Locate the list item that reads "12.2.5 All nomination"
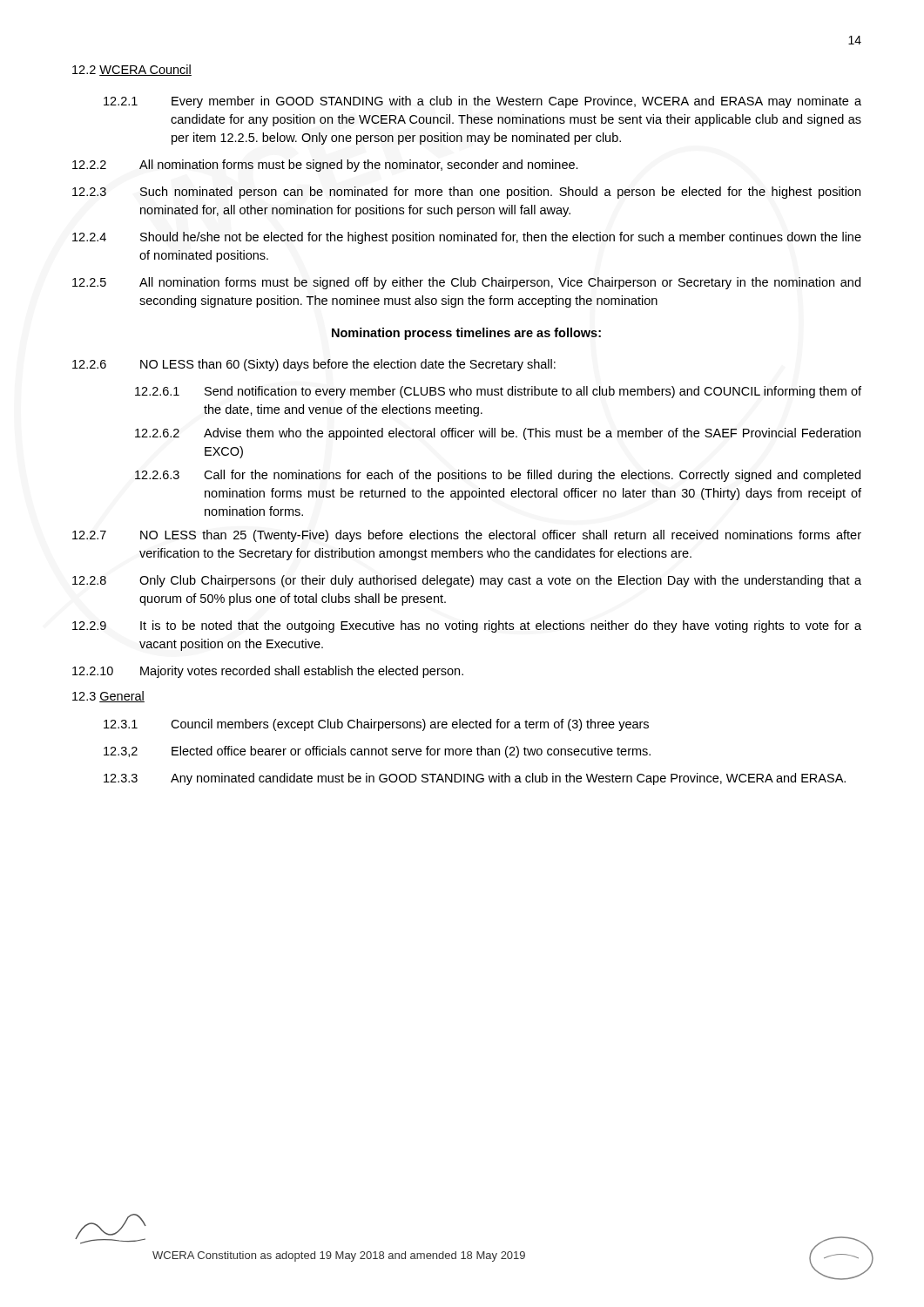 click(466, 292)
